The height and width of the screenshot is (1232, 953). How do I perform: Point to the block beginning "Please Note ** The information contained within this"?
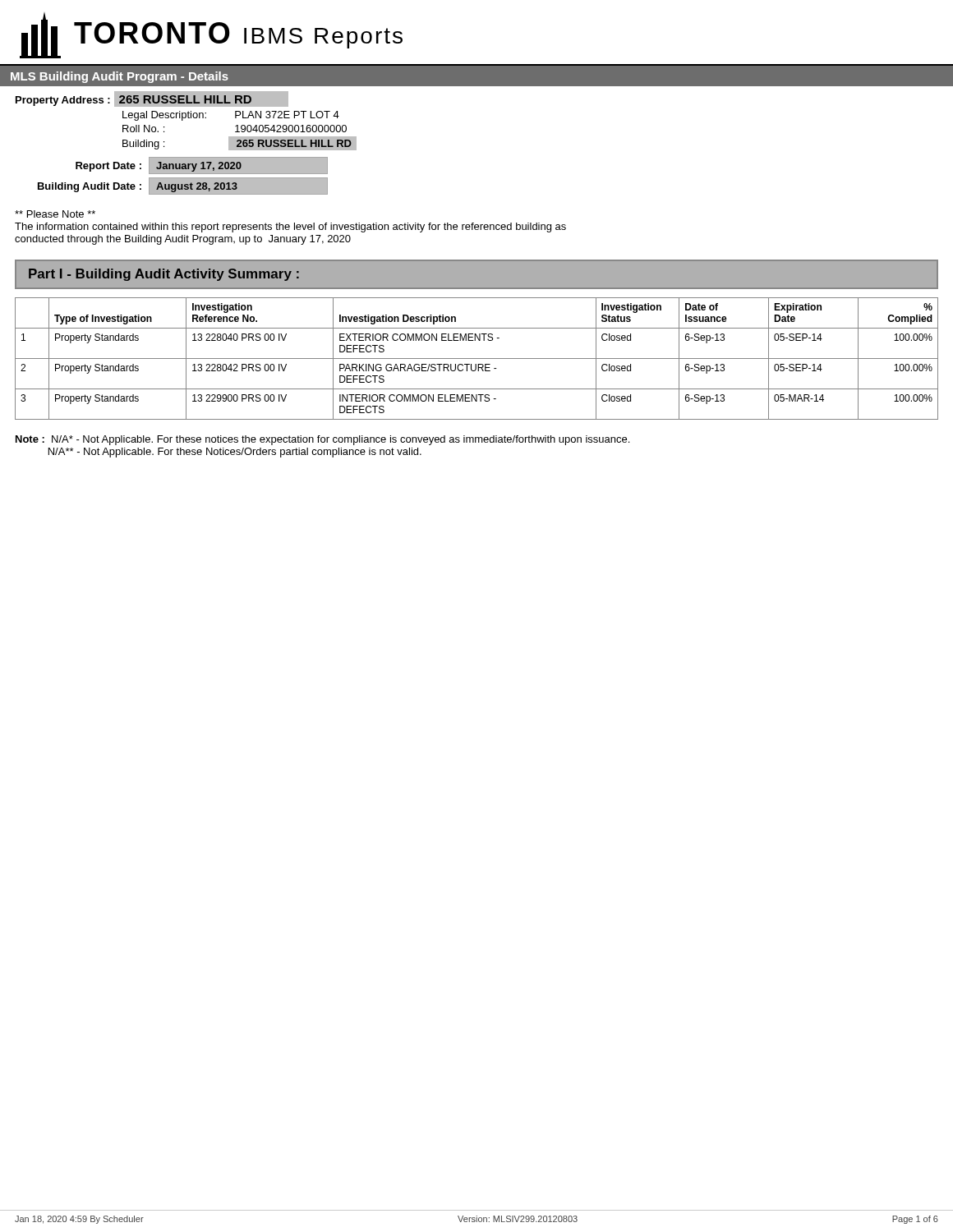476,226
